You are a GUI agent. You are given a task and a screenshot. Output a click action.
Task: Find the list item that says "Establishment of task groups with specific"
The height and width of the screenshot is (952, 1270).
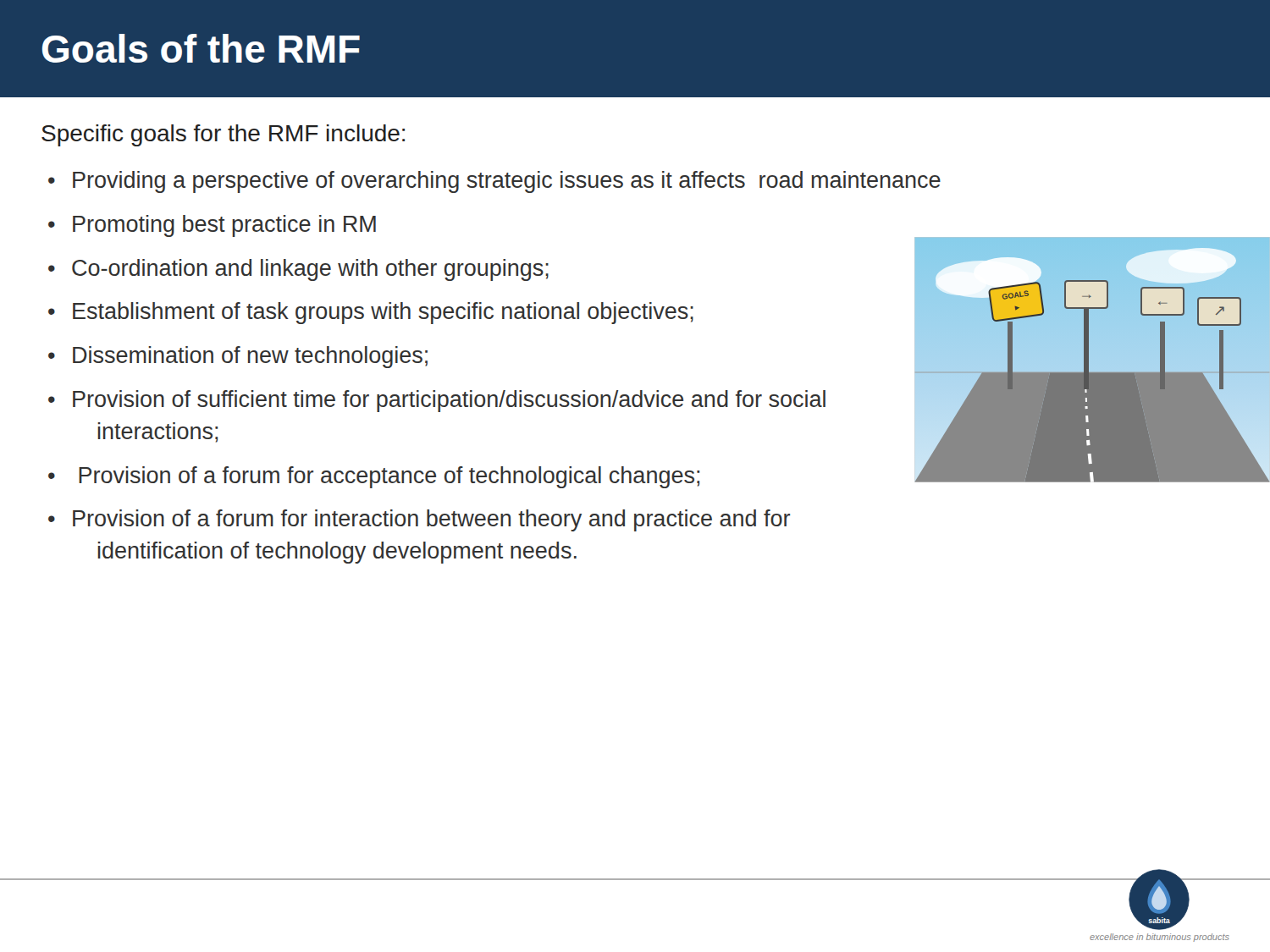383,312
